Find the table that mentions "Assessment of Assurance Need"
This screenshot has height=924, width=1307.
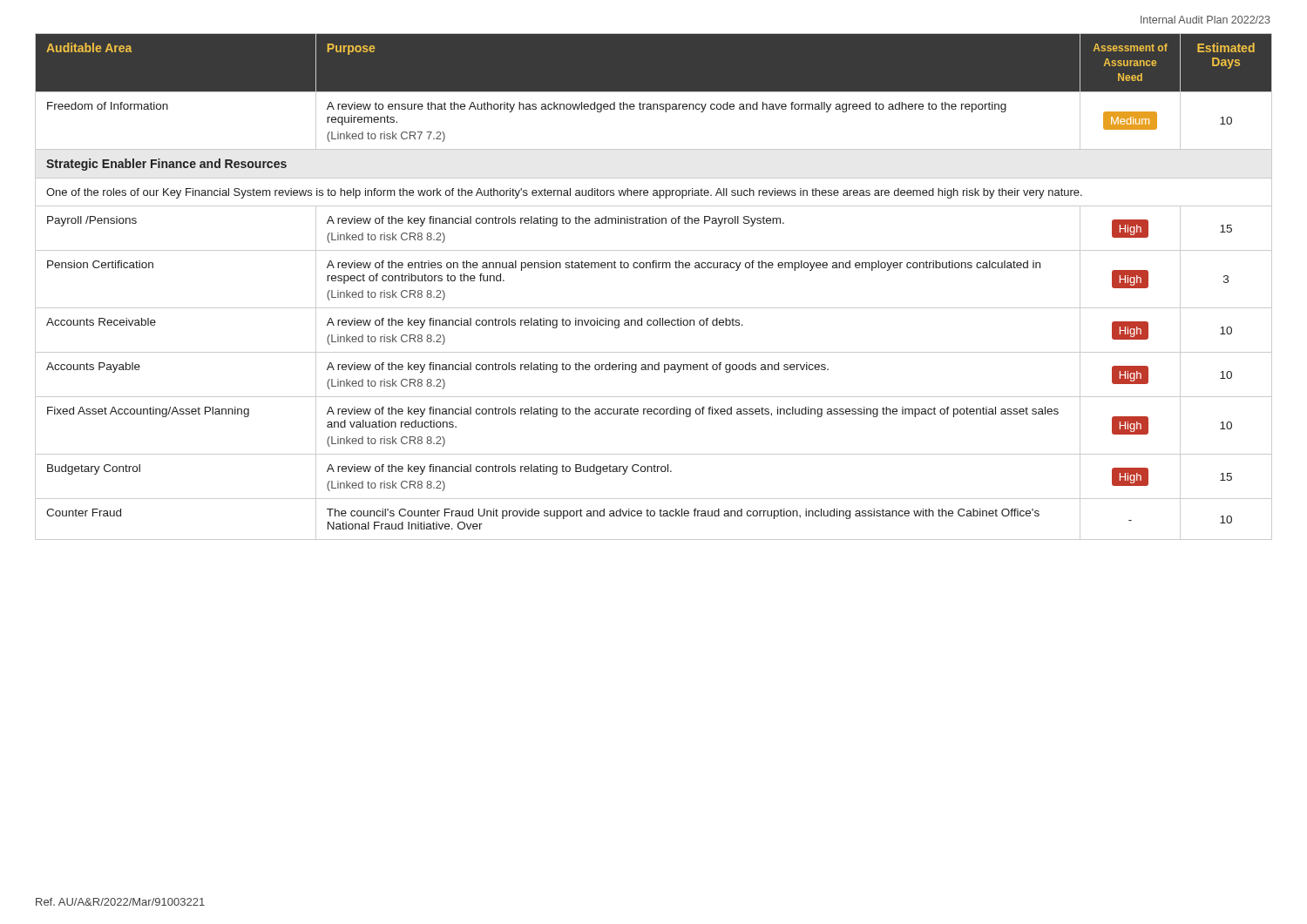tap(654, 287)
